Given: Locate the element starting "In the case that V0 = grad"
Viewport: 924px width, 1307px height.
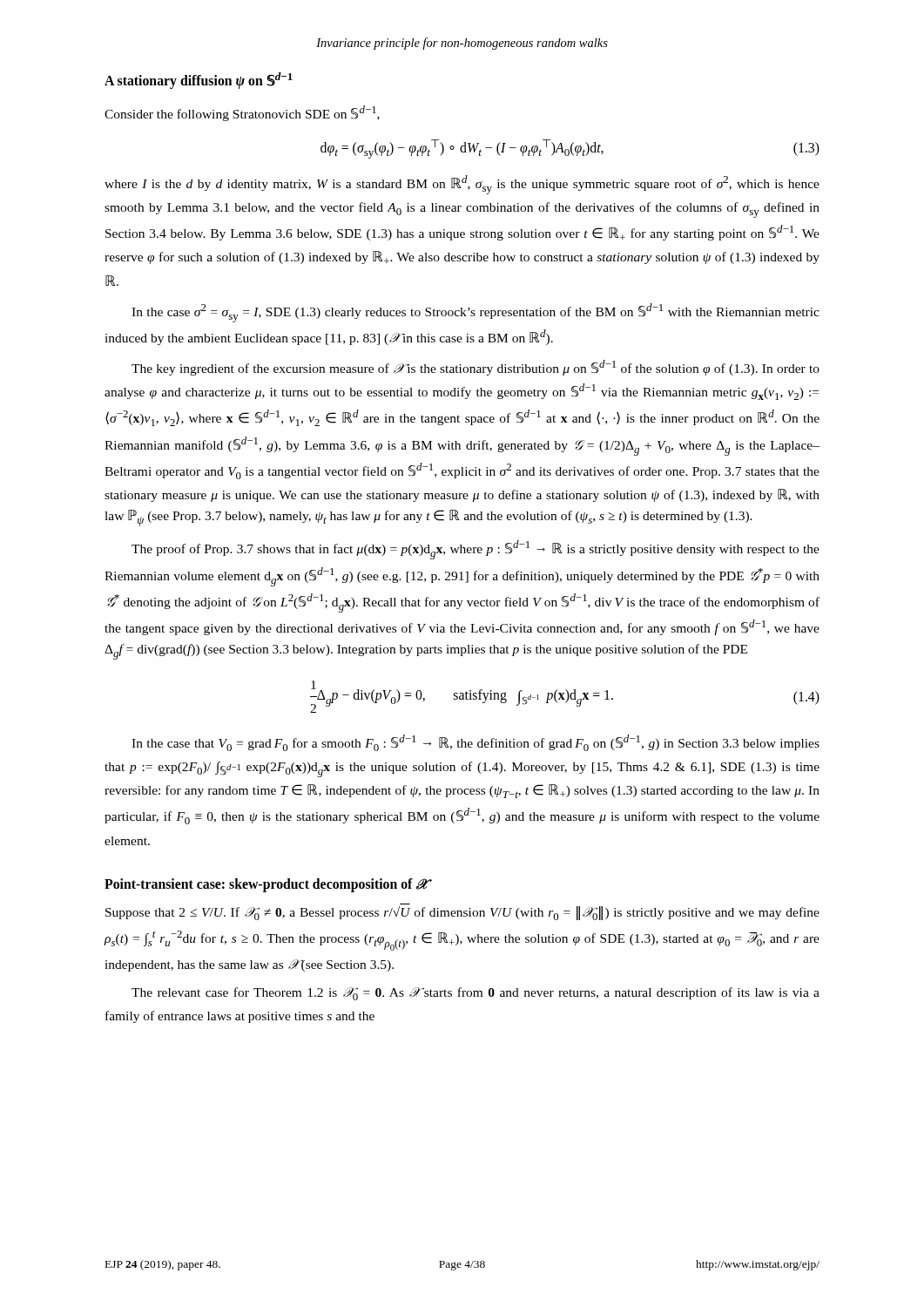Looking at the screenshot, I should [462, 790].
